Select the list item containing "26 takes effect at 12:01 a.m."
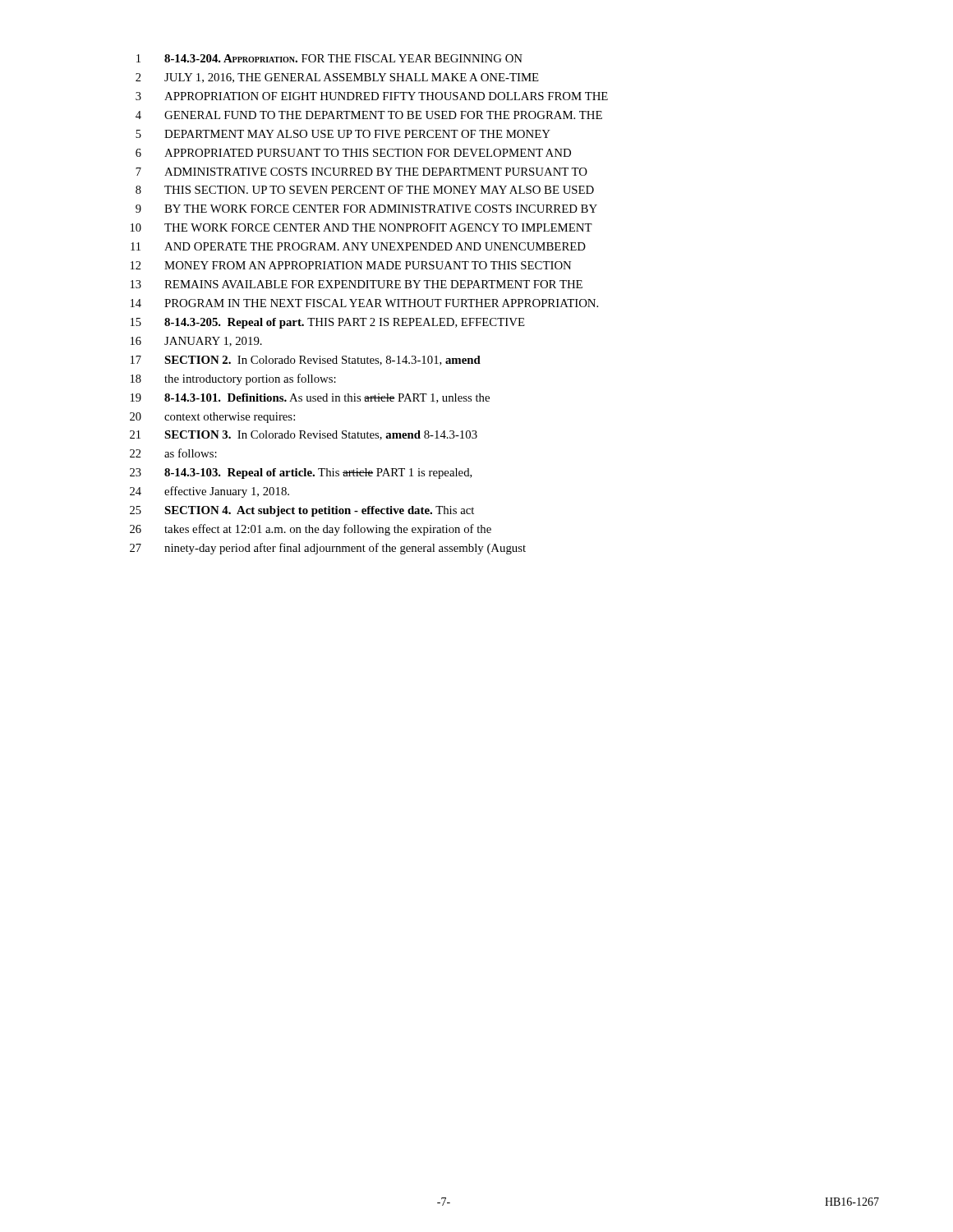Image resolution: width=953 pixels, height=1232 pixels. 493,529
